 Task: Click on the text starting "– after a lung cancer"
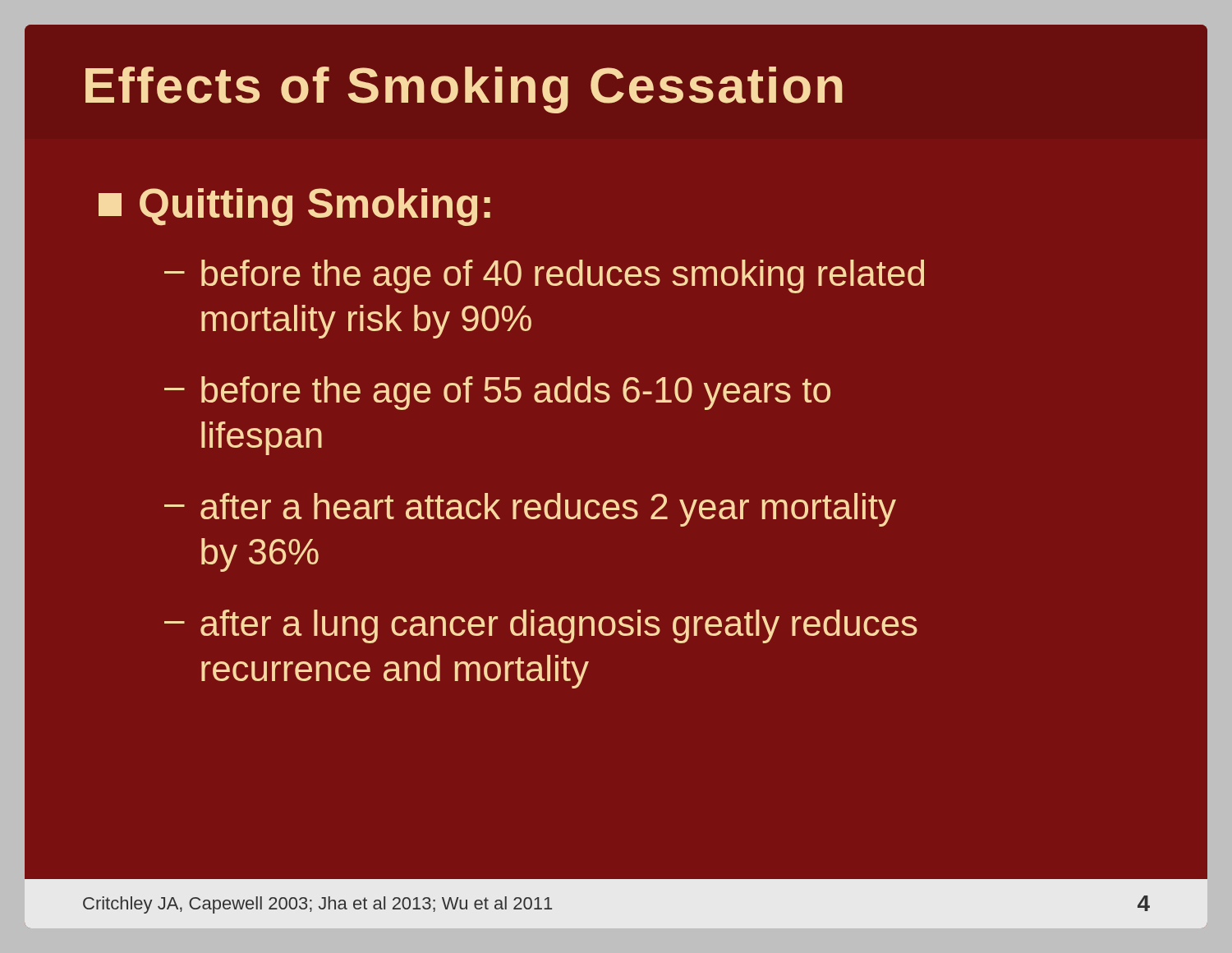[x=541, y=646]
